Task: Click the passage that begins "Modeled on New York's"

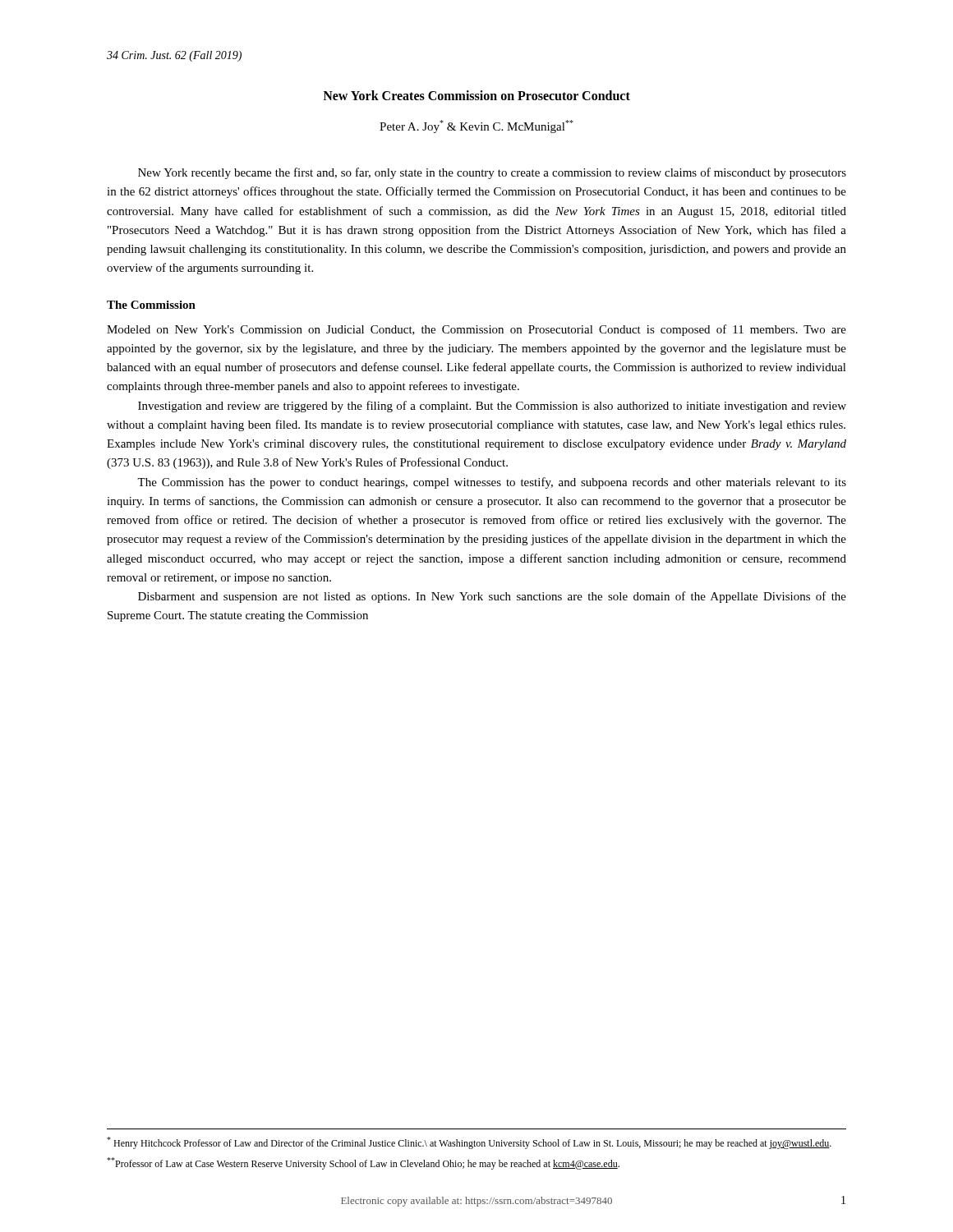Action: pos(476,473)
